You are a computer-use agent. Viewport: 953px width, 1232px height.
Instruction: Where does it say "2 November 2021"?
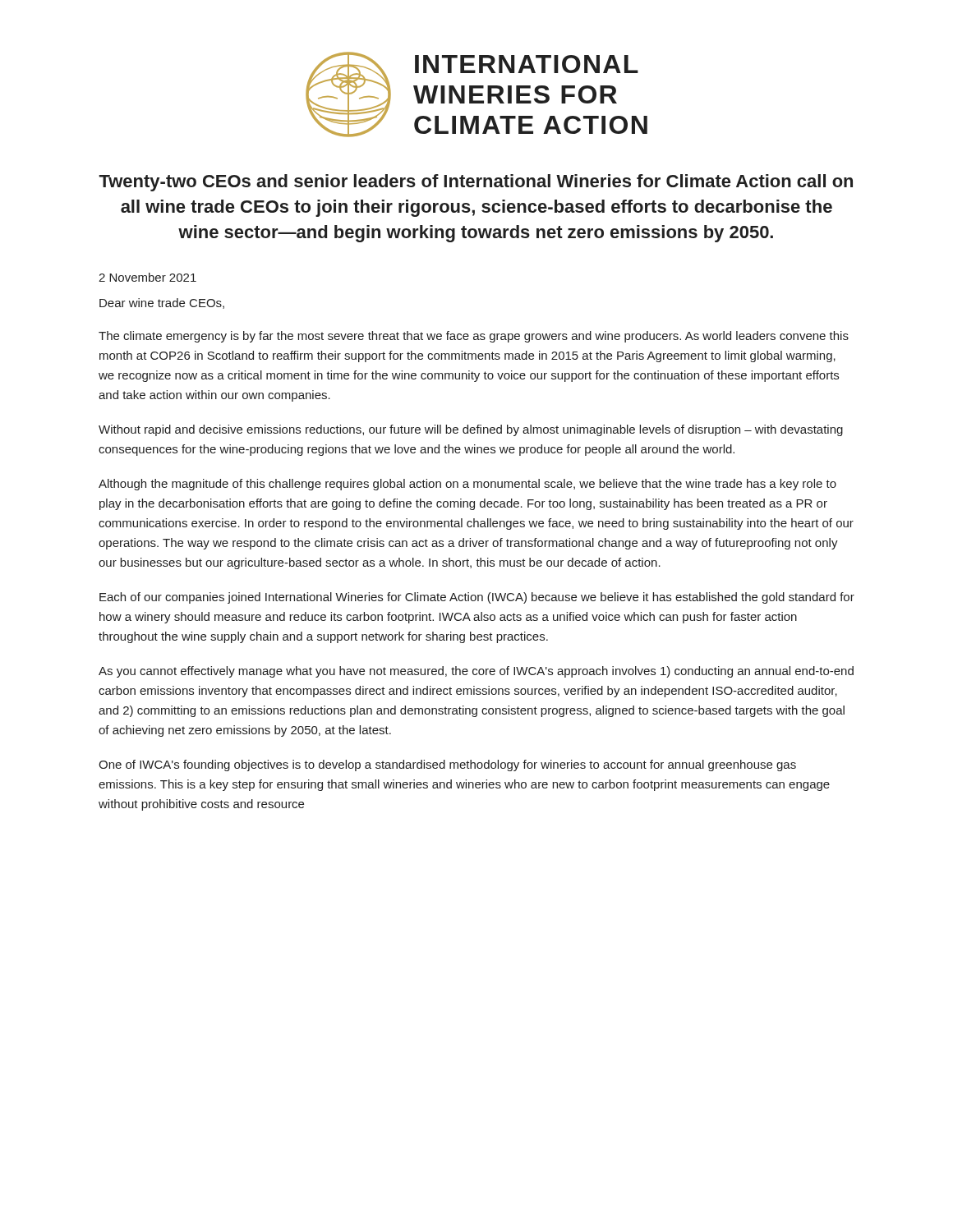tap(148, 277)
